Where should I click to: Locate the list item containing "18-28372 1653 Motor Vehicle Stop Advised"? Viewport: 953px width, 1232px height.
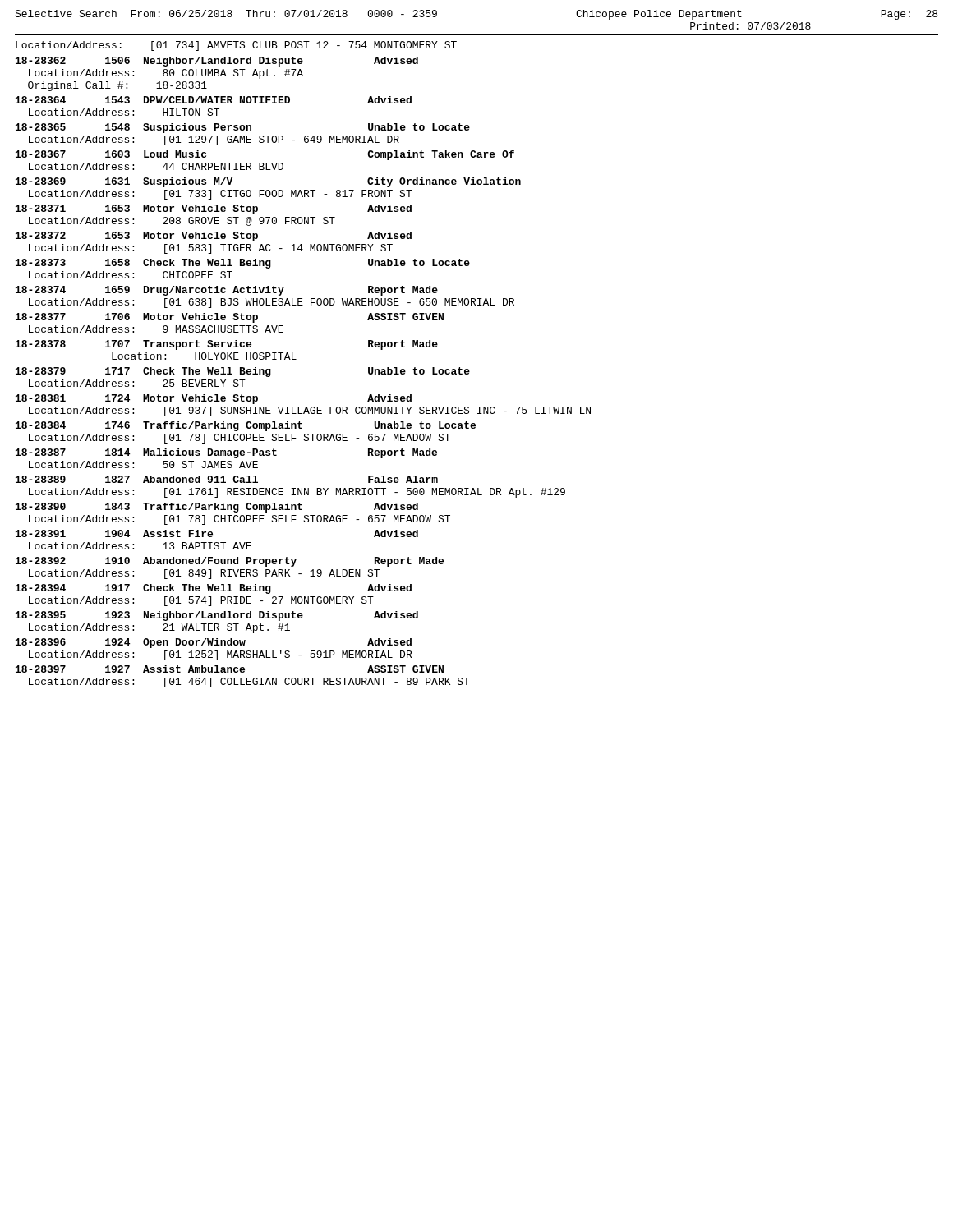pyautogui.click(x=214, y=237)
